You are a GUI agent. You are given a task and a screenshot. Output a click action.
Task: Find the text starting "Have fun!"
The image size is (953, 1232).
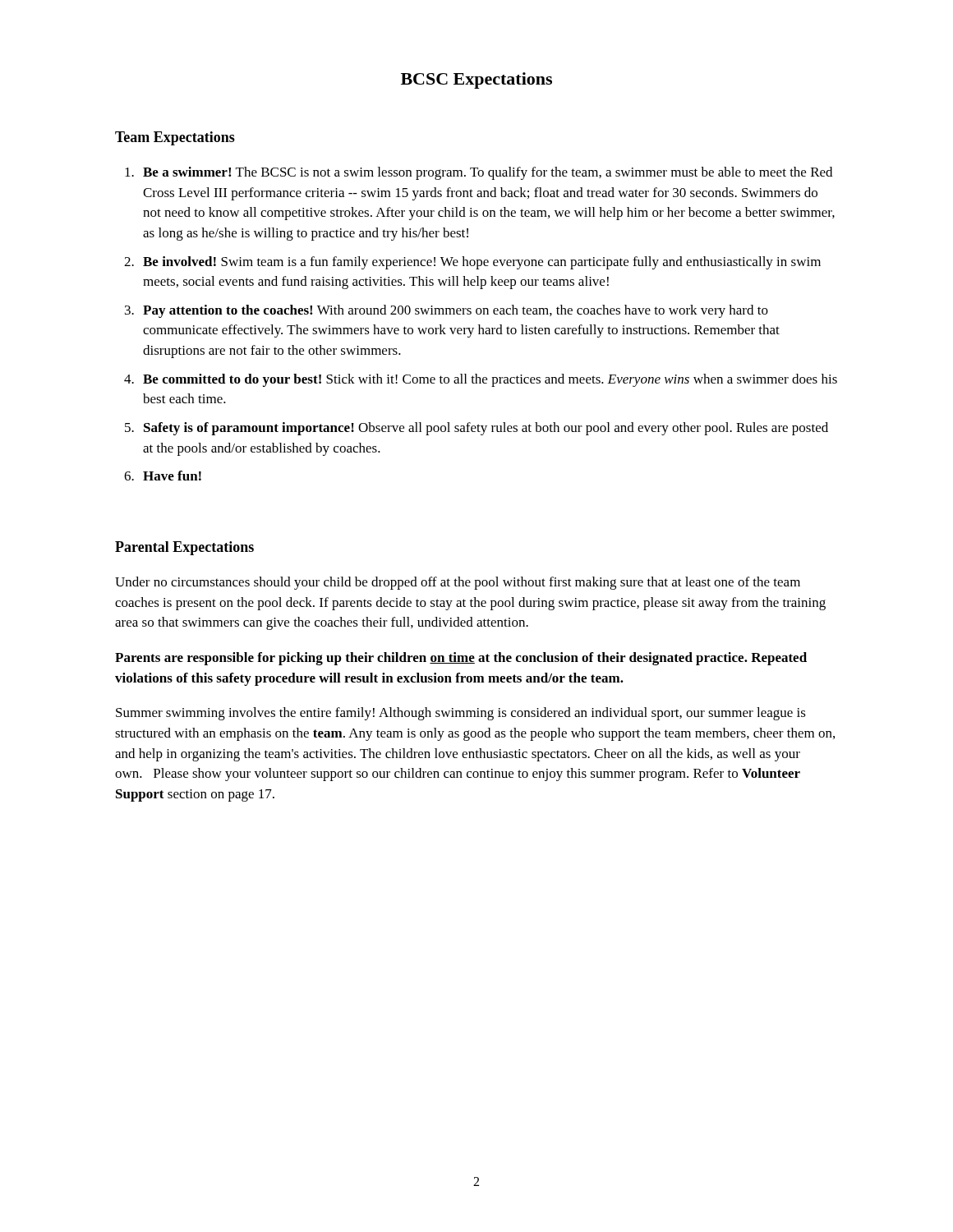coord(172,476)
